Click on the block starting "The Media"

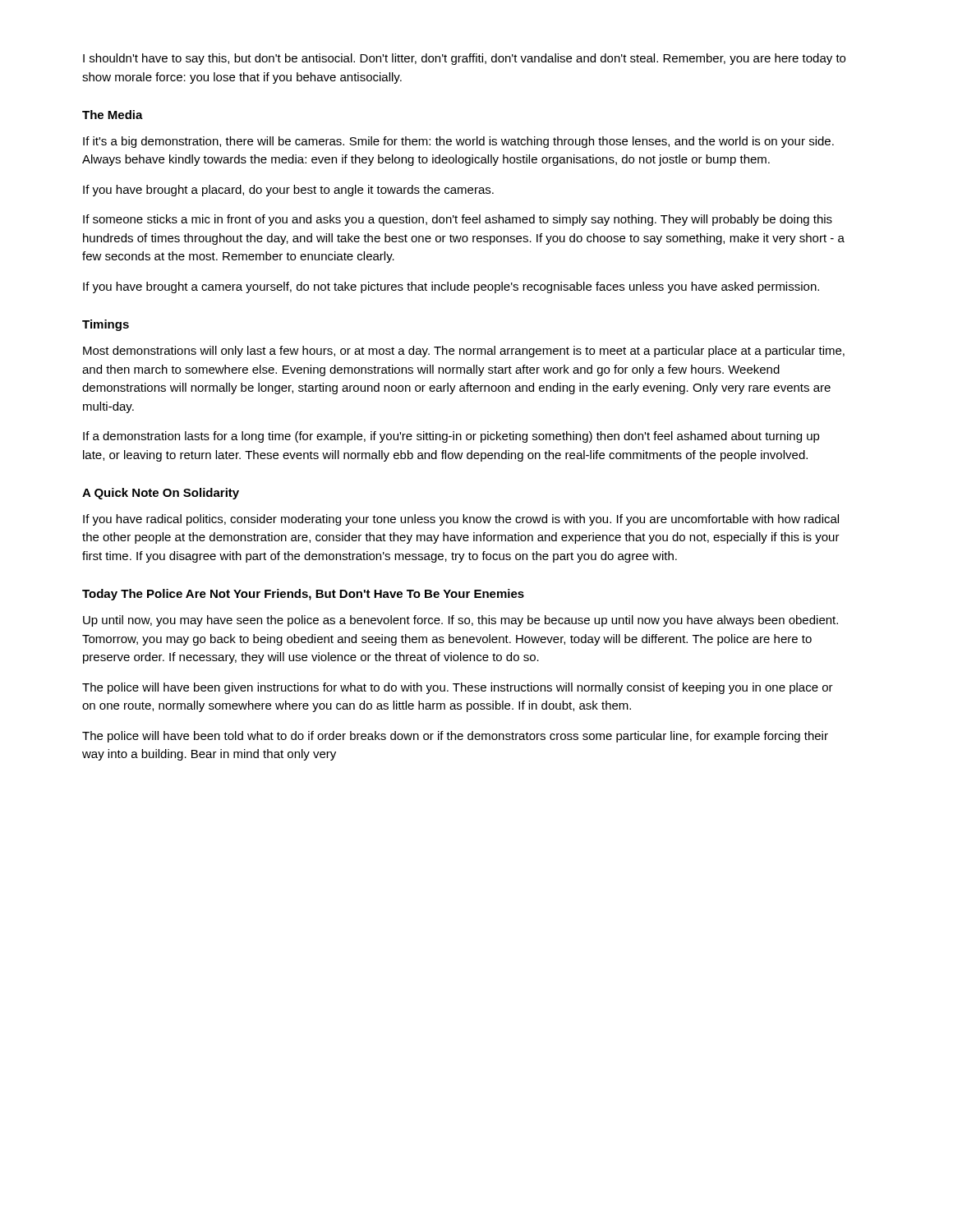pos(112,115)
